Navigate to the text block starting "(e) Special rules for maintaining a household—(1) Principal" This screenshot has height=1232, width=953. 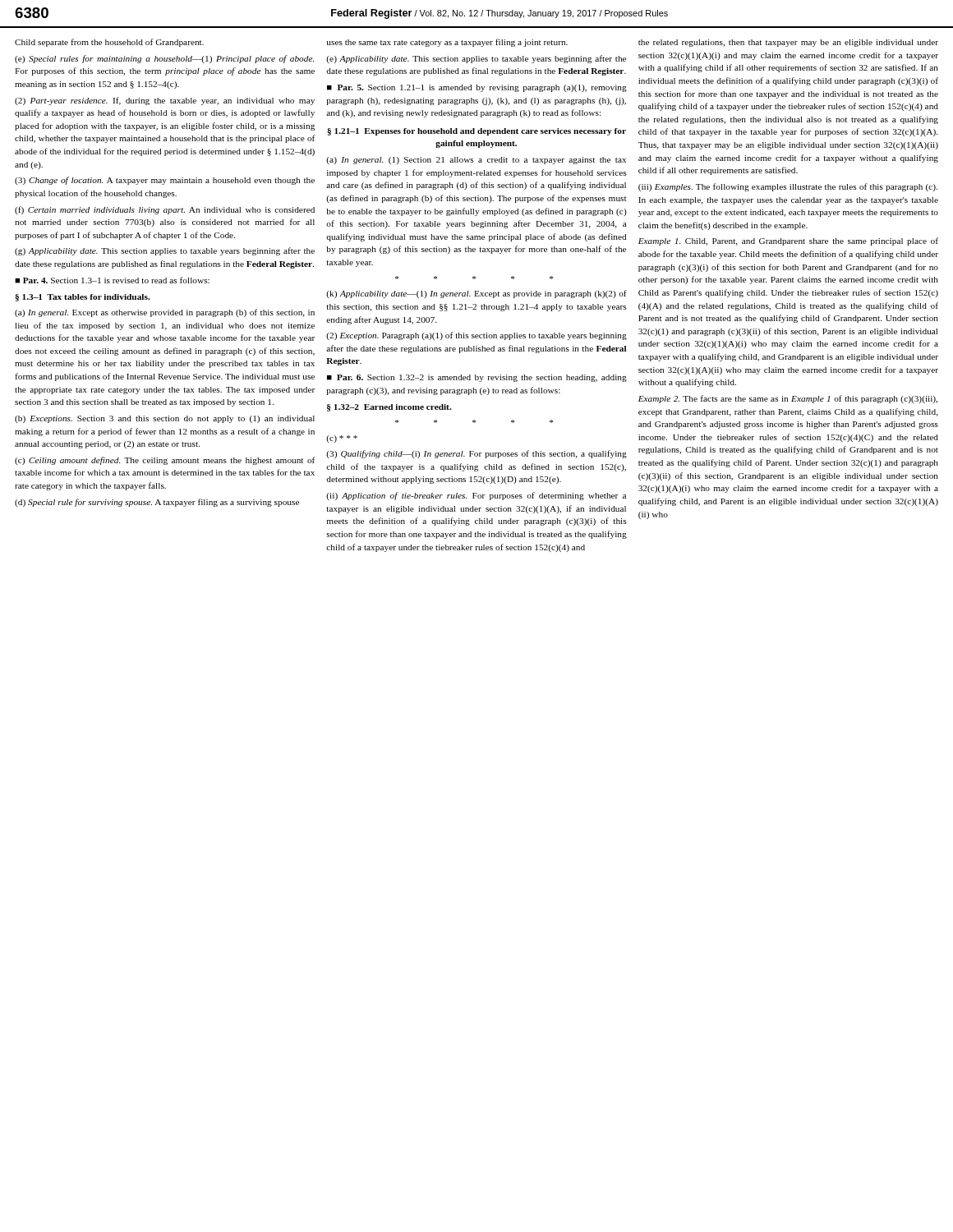point(165,72)
